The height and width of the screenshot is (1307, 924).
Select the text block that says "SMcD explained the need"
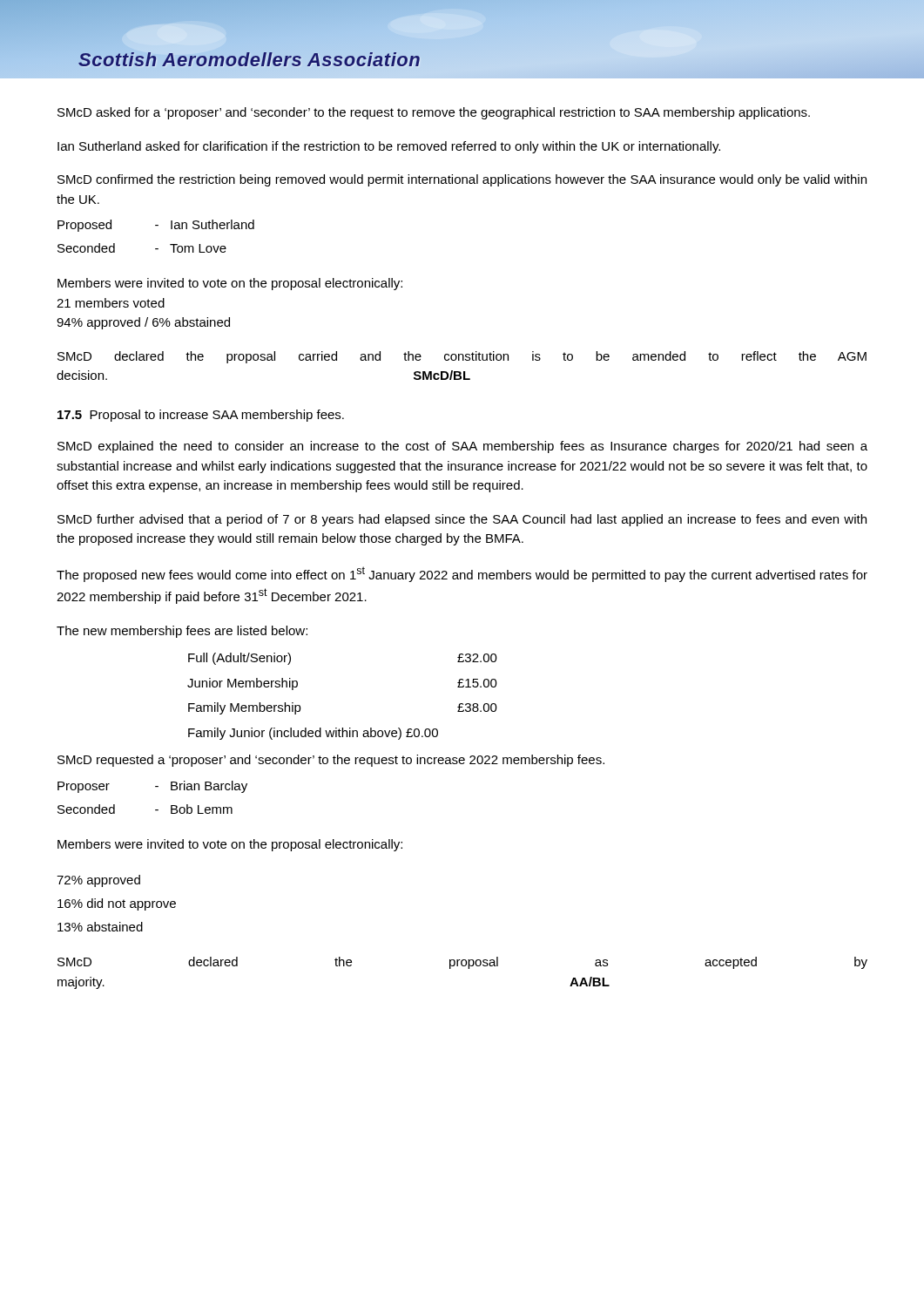[462, 465]
